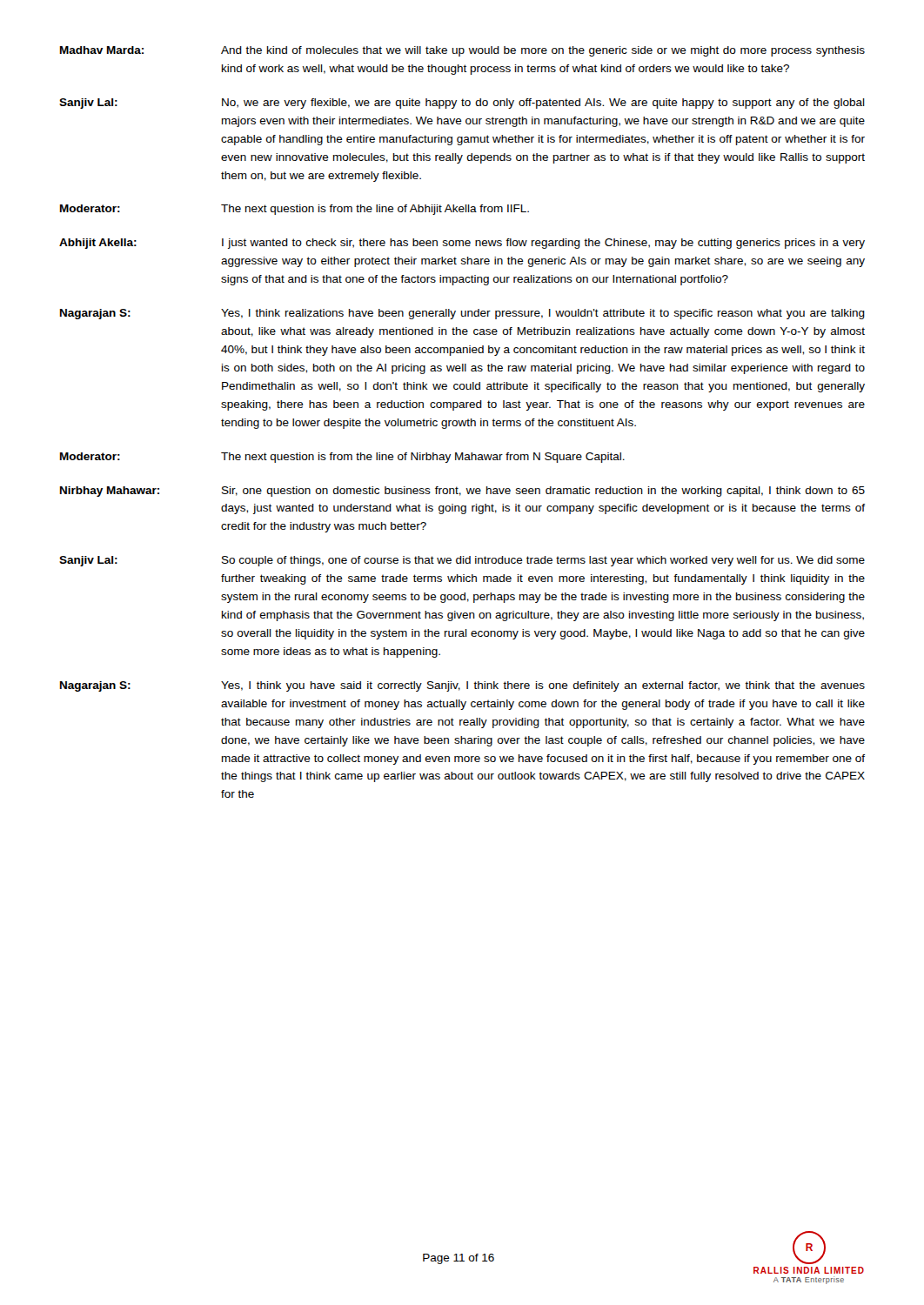Select the list item with the text "Sanjiv Lal: No, we are very flexible,"

462,139
